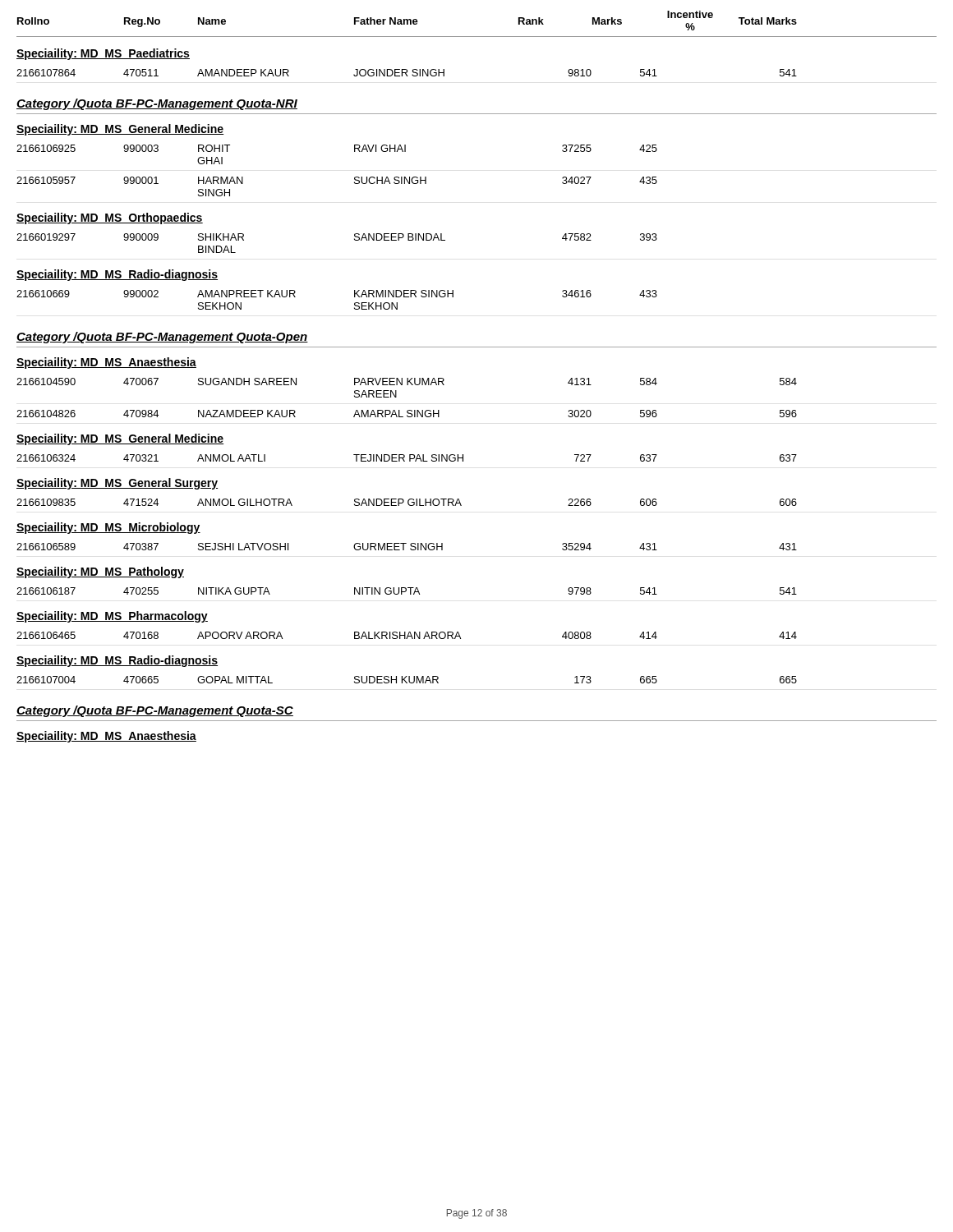Click on the region starting "Speciaility: MD_MS_Microbiology"
The width and height of the screenshot is (953, 1232).
108,527
